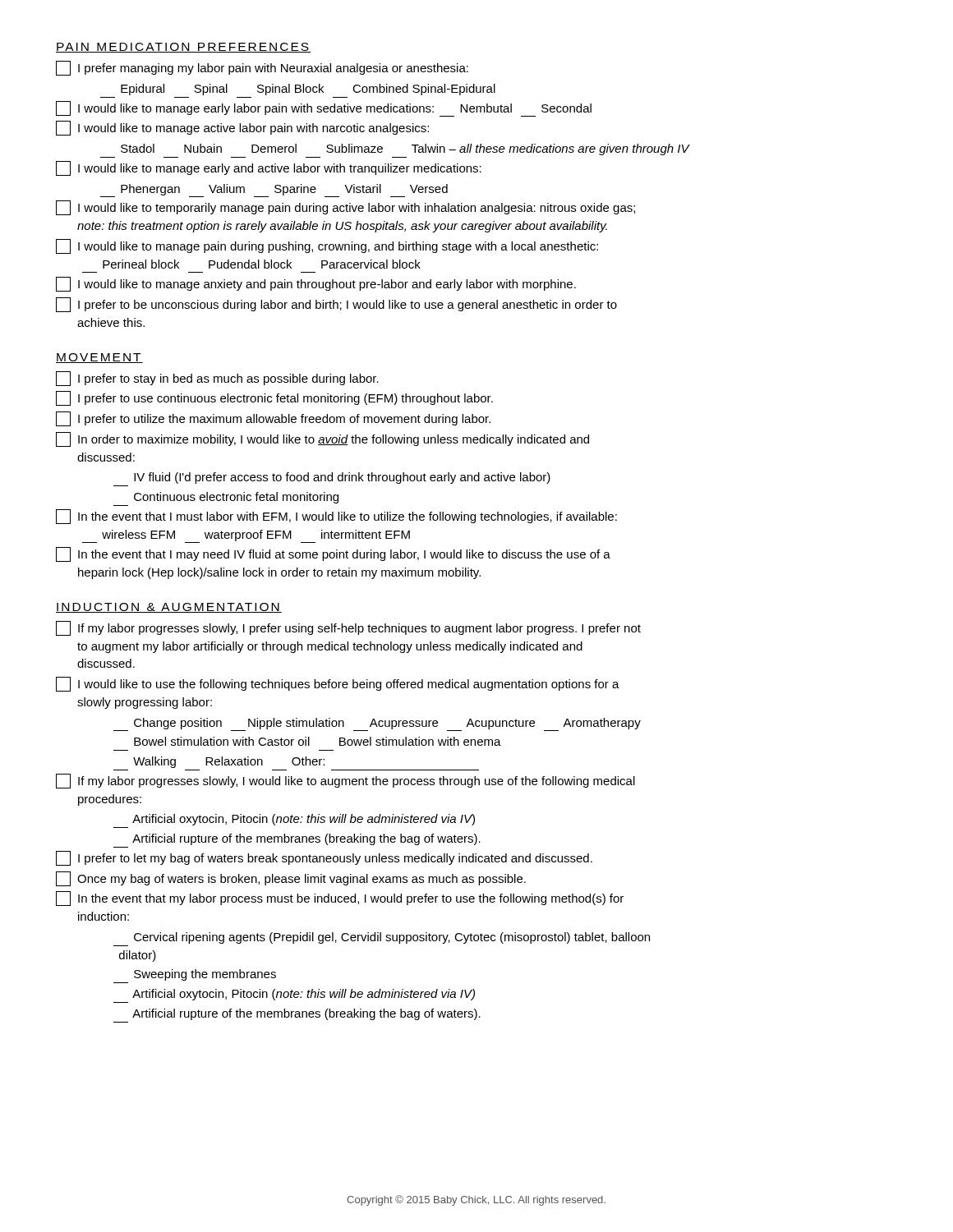Locate the list item that reads "I would like to manage early labor pain"
Viewport: 953px width, 1232px height.
pyautogui.click(x=476, y=108)
